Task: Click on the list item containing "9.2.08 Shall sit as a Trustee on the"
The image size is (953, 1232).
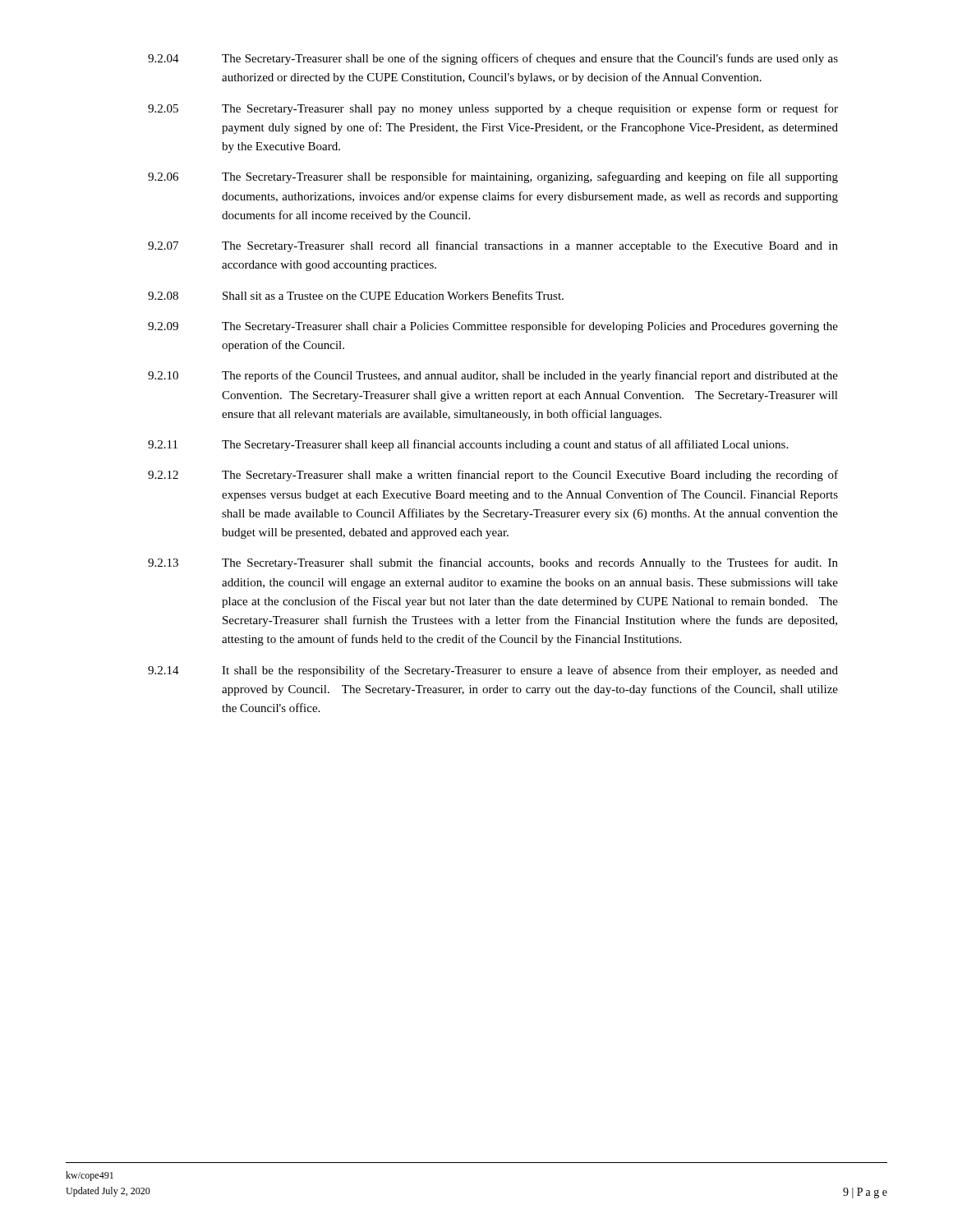Action: coord(493,296)
